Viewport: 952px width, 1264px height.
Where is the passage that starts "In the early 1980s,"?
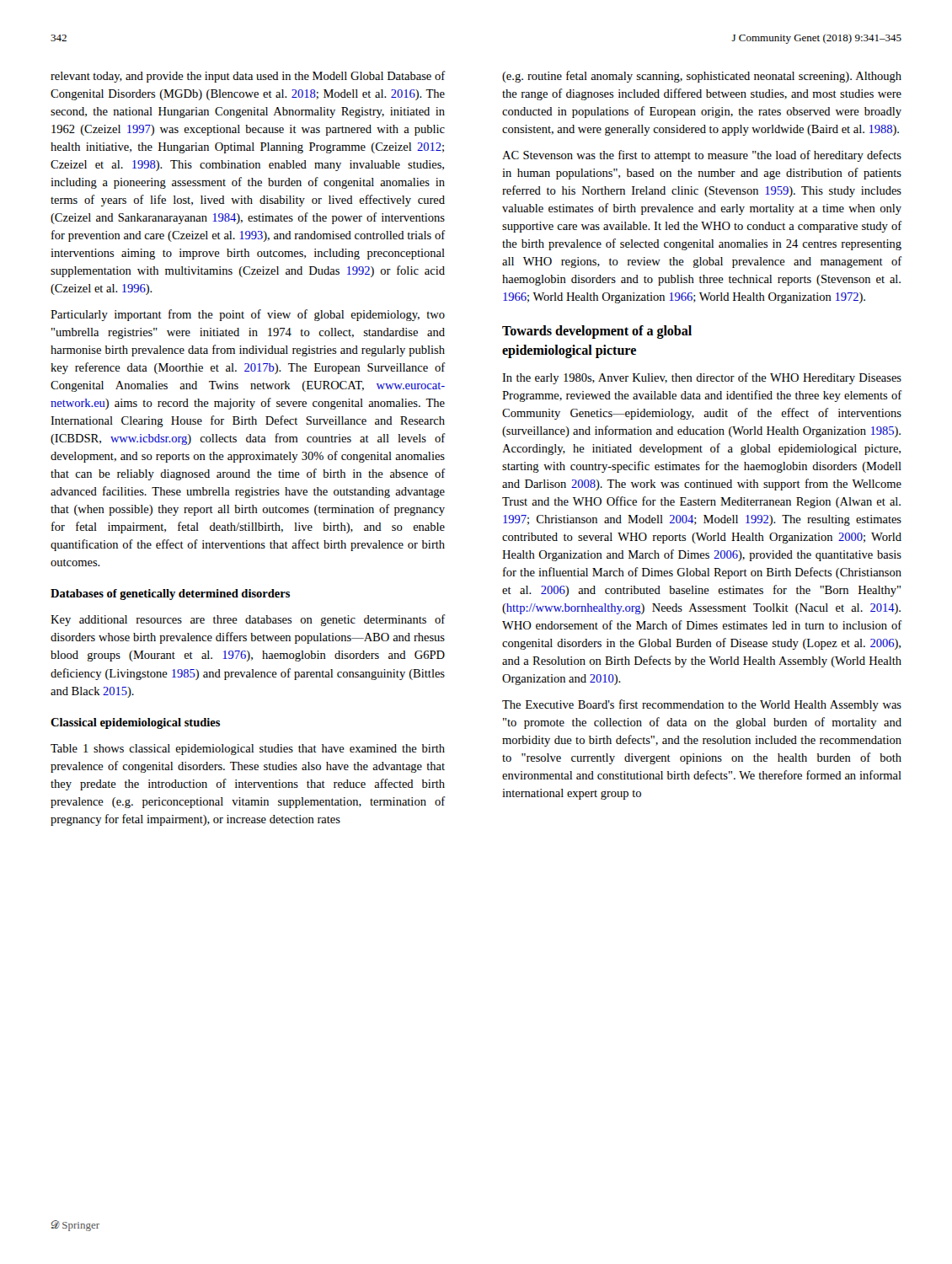coord(702,528)
